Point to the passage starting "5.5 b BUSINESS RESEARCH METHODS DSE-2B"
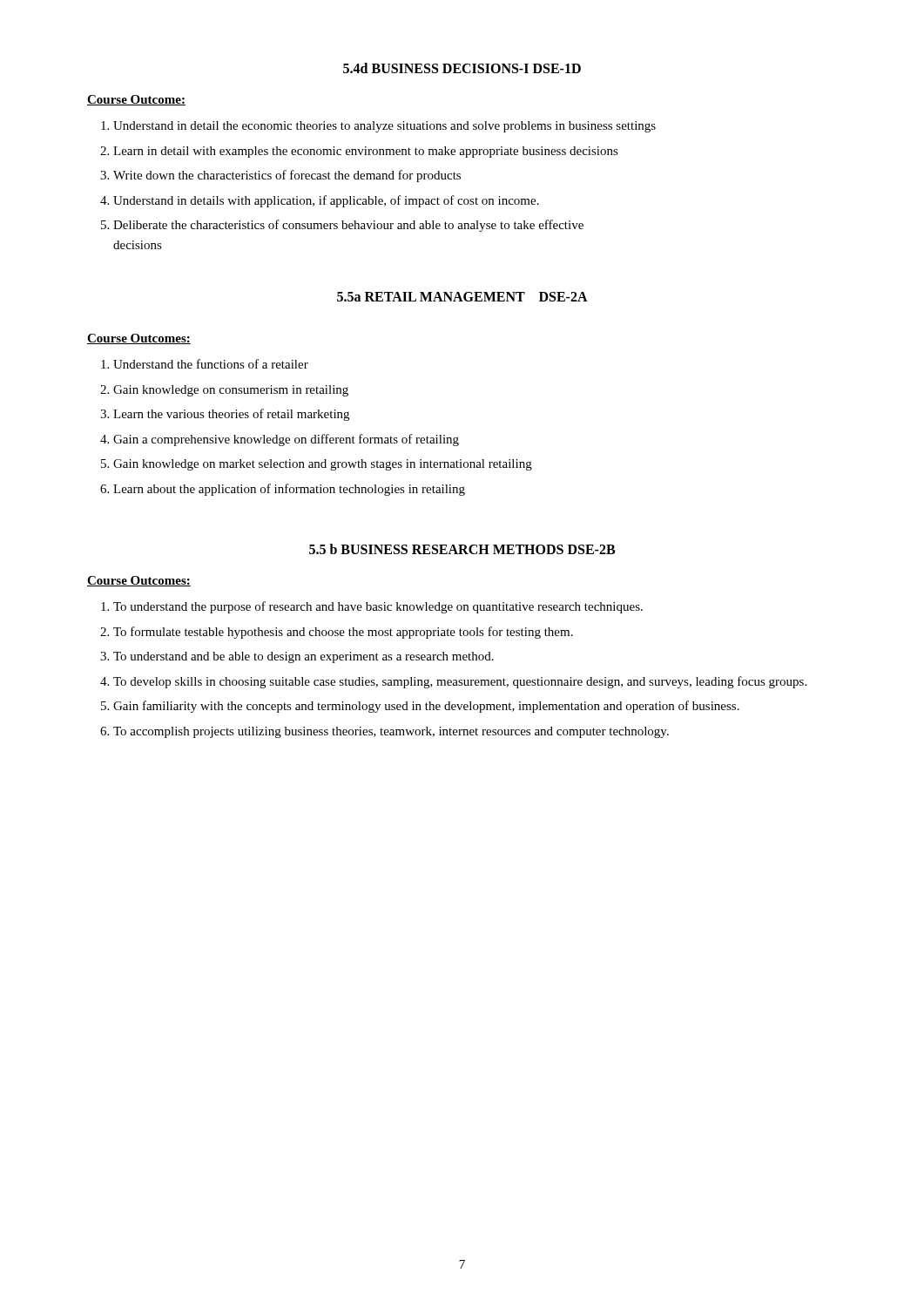 click(x=462, y=549)
